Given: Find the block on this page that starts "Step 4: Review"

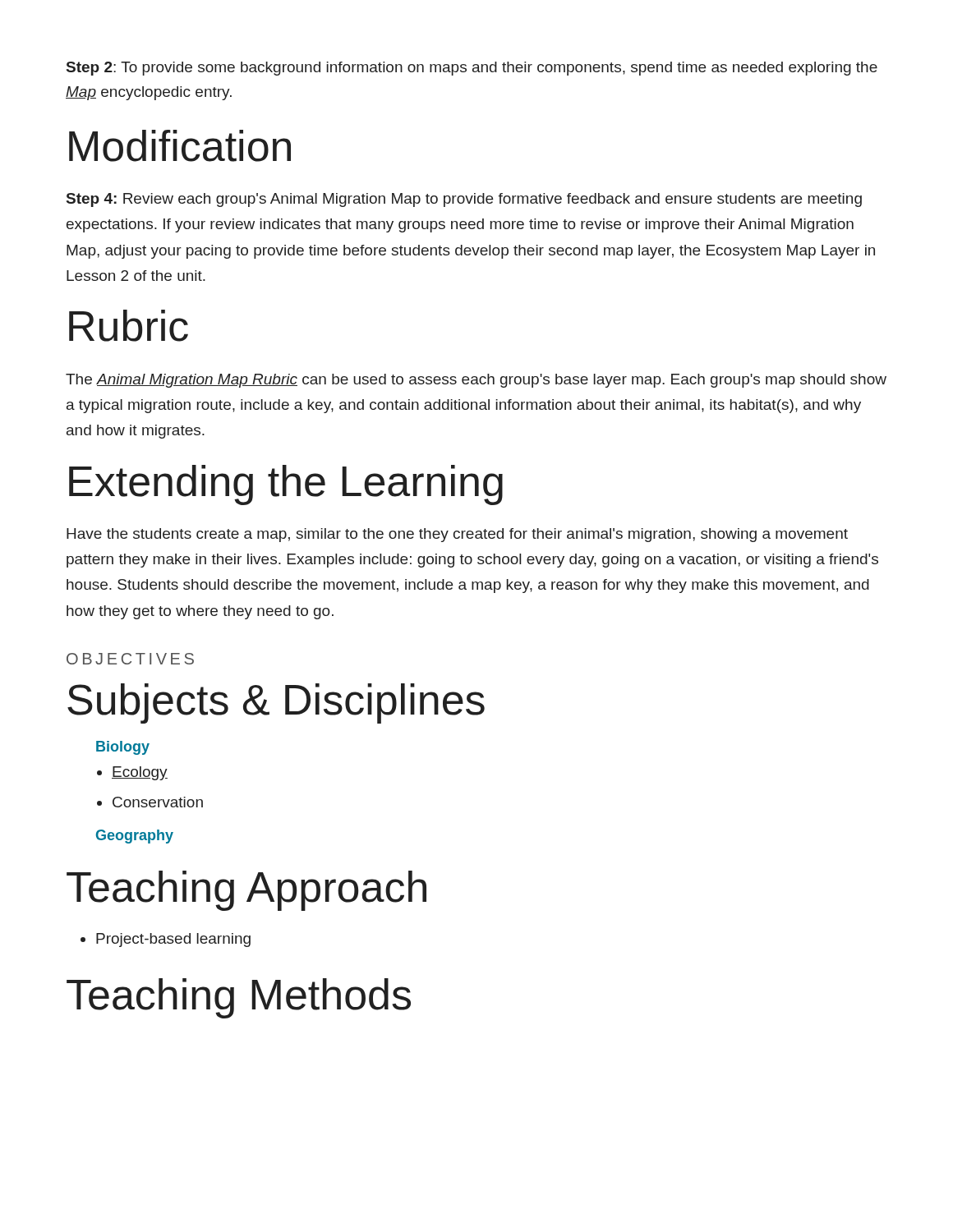Looking at the screenshot, I should (x=476, y=237).
